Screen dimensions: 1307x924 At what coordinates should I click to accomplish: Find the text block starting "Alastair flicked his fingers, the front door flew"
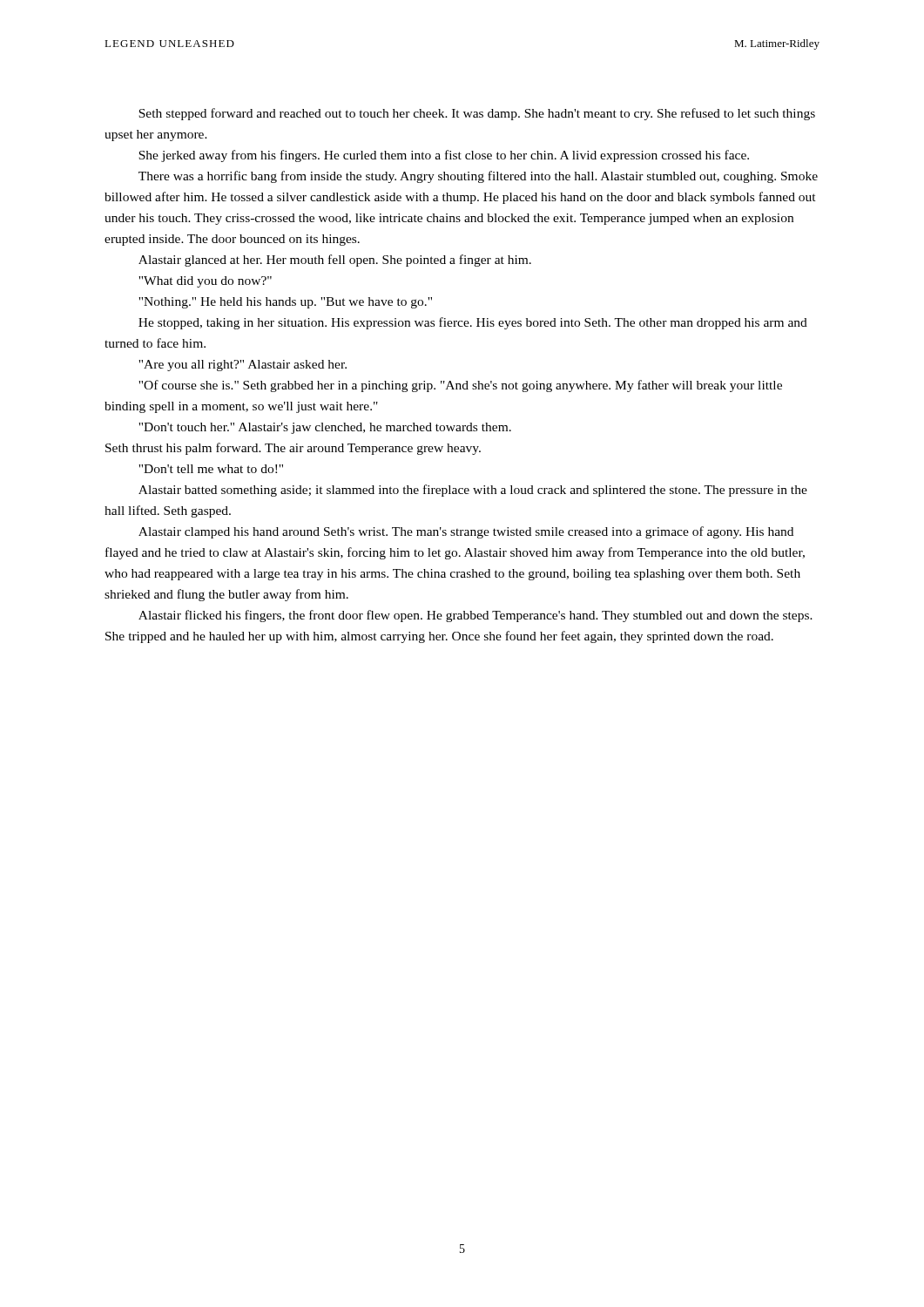[x=462, y=626]
